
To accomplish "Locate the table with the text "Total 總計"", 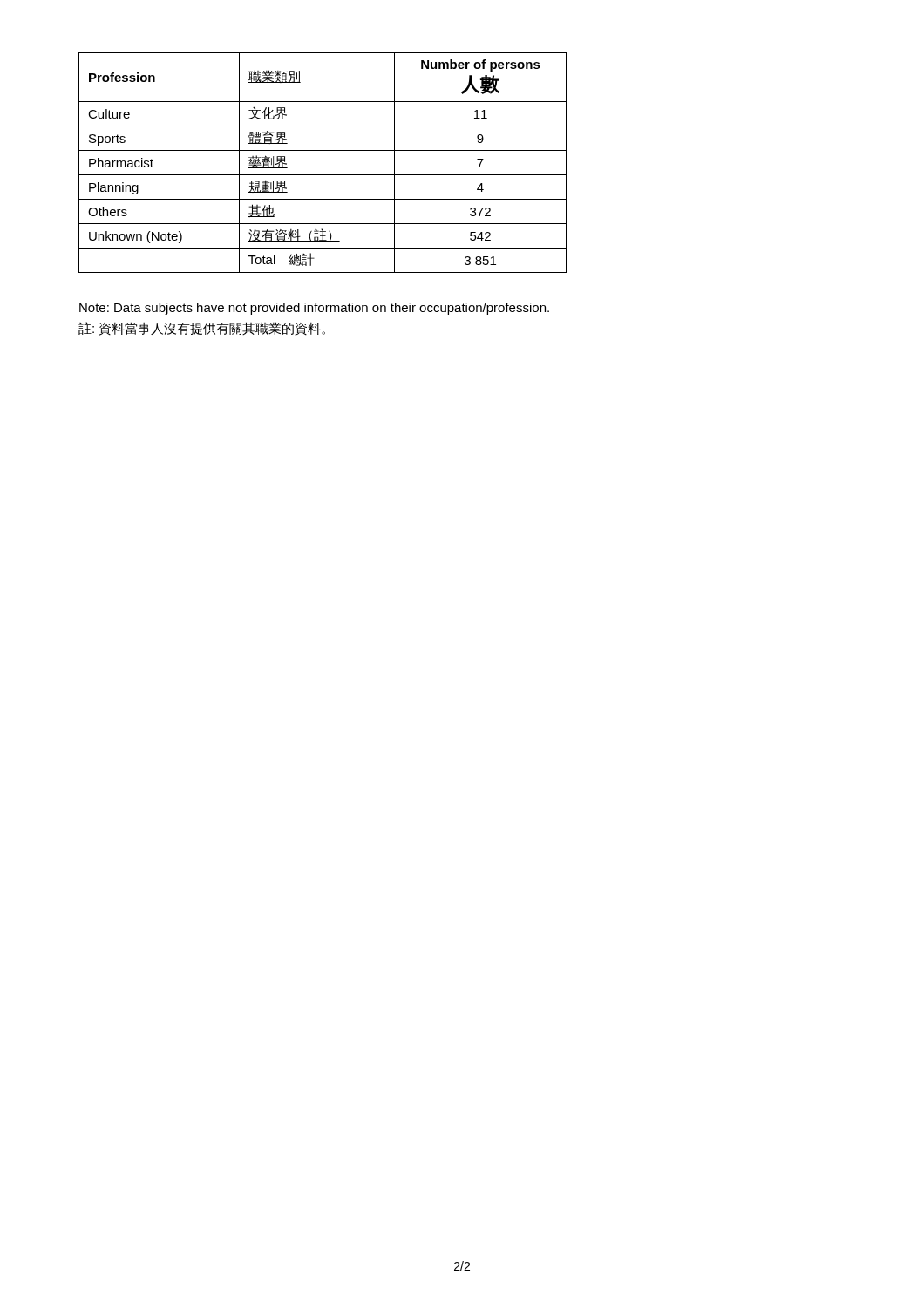I will point(462,163).
